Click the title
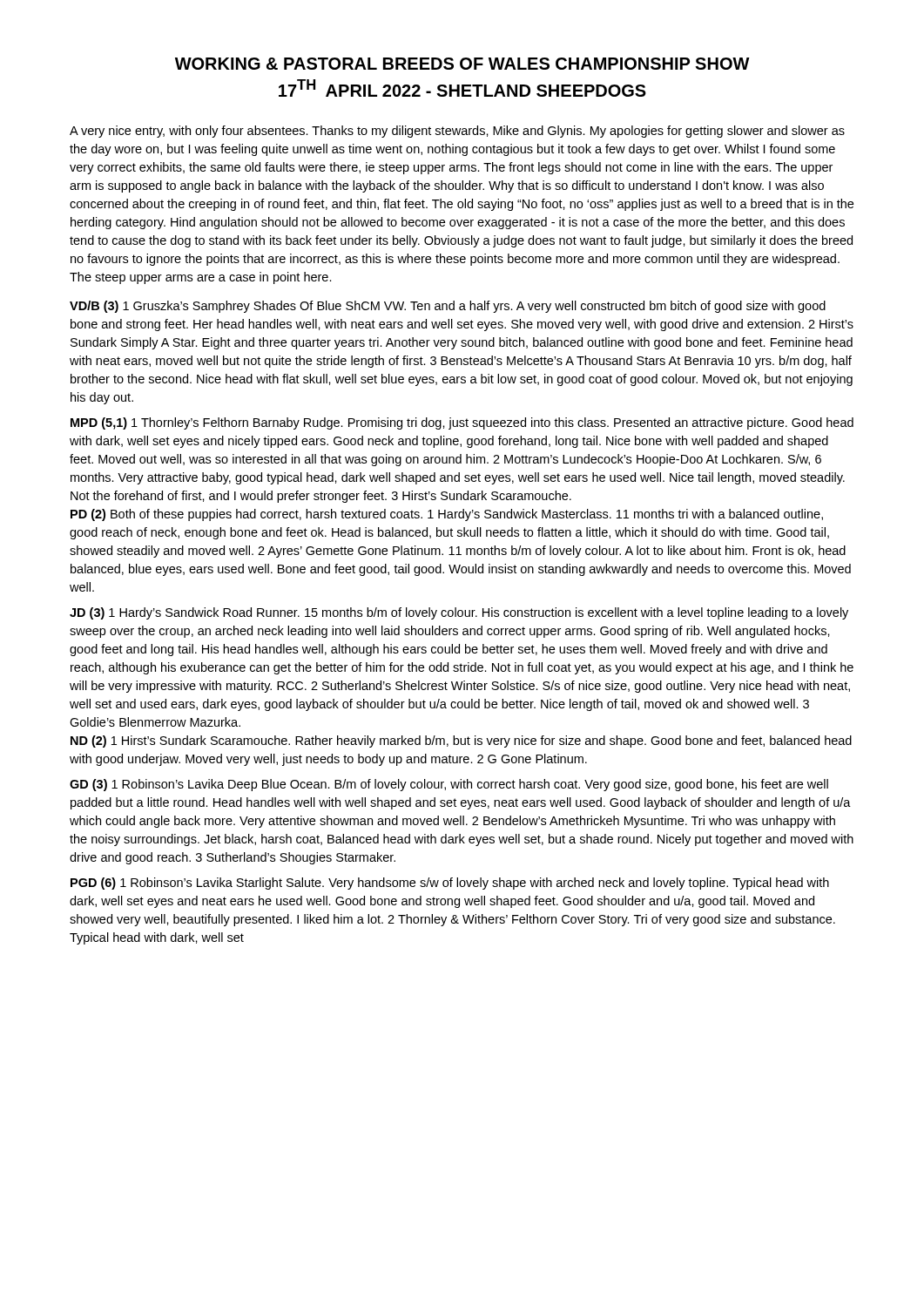Image resolution: width=924 pixels, height=1307 pixels. [462, 77]
